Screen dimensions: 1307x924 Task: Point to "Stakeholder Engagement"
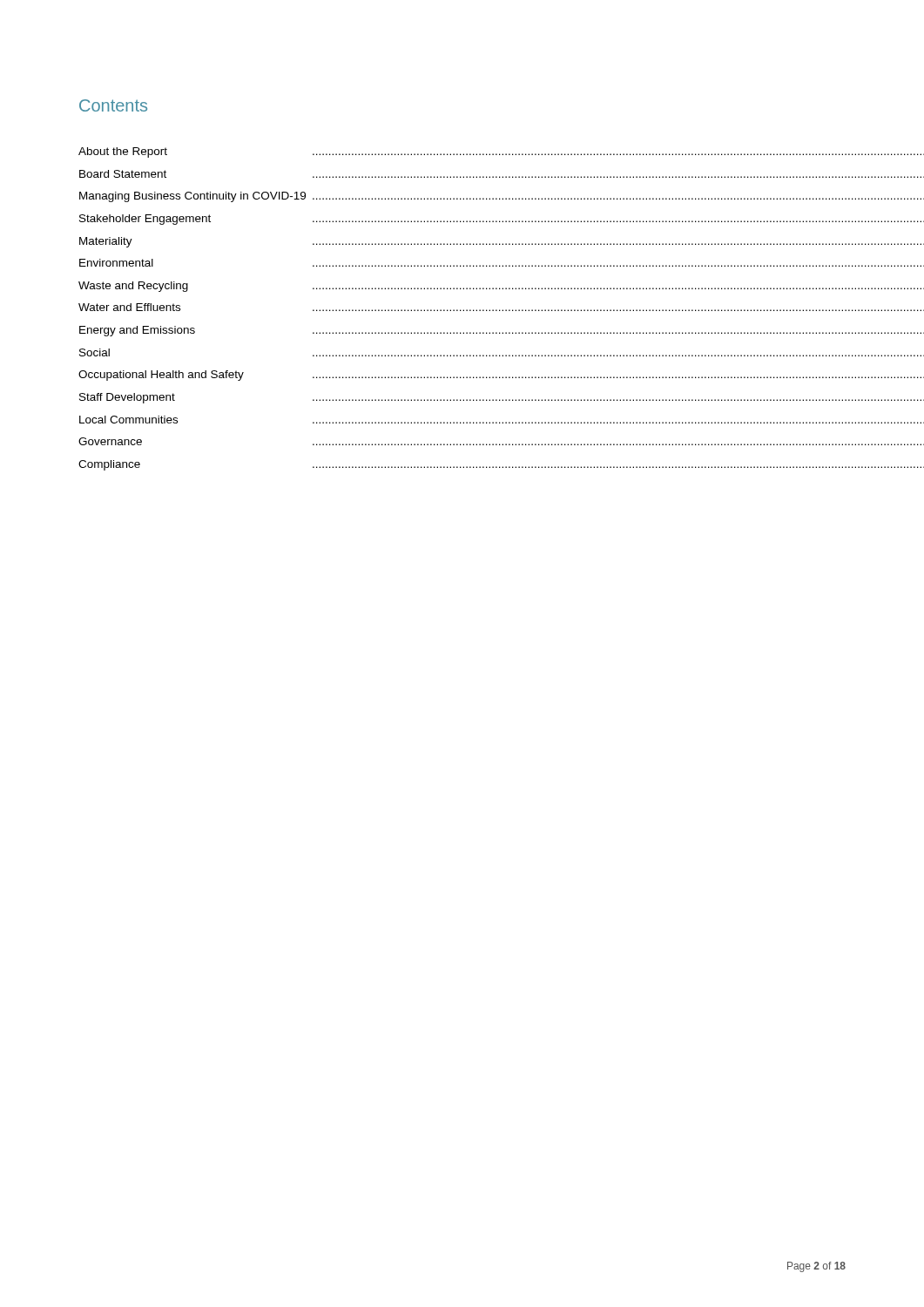(145, 218)
